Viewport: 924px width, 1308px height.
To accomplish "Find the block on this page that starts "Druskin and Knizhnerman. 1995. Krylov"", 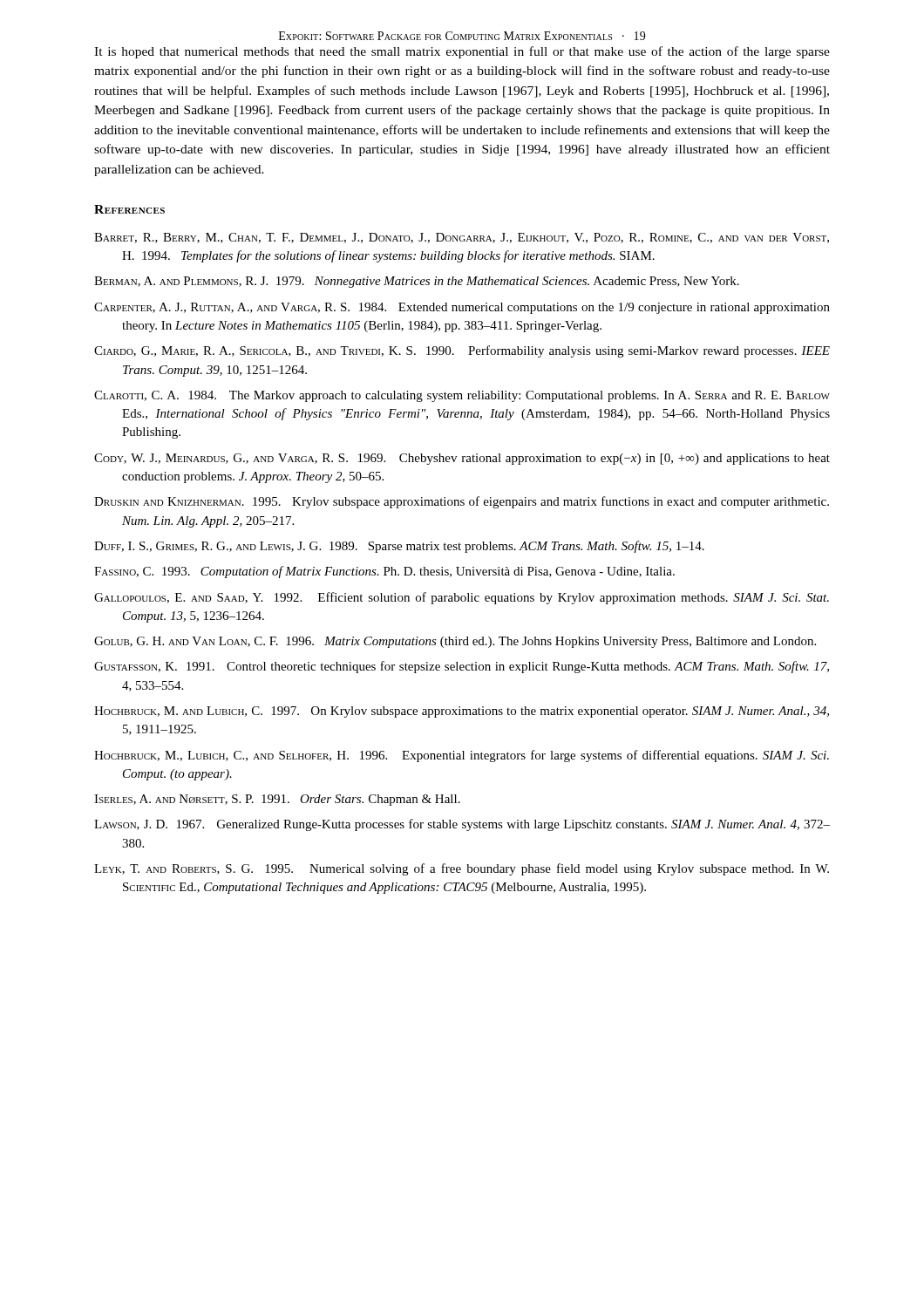I will click(462, 511).
